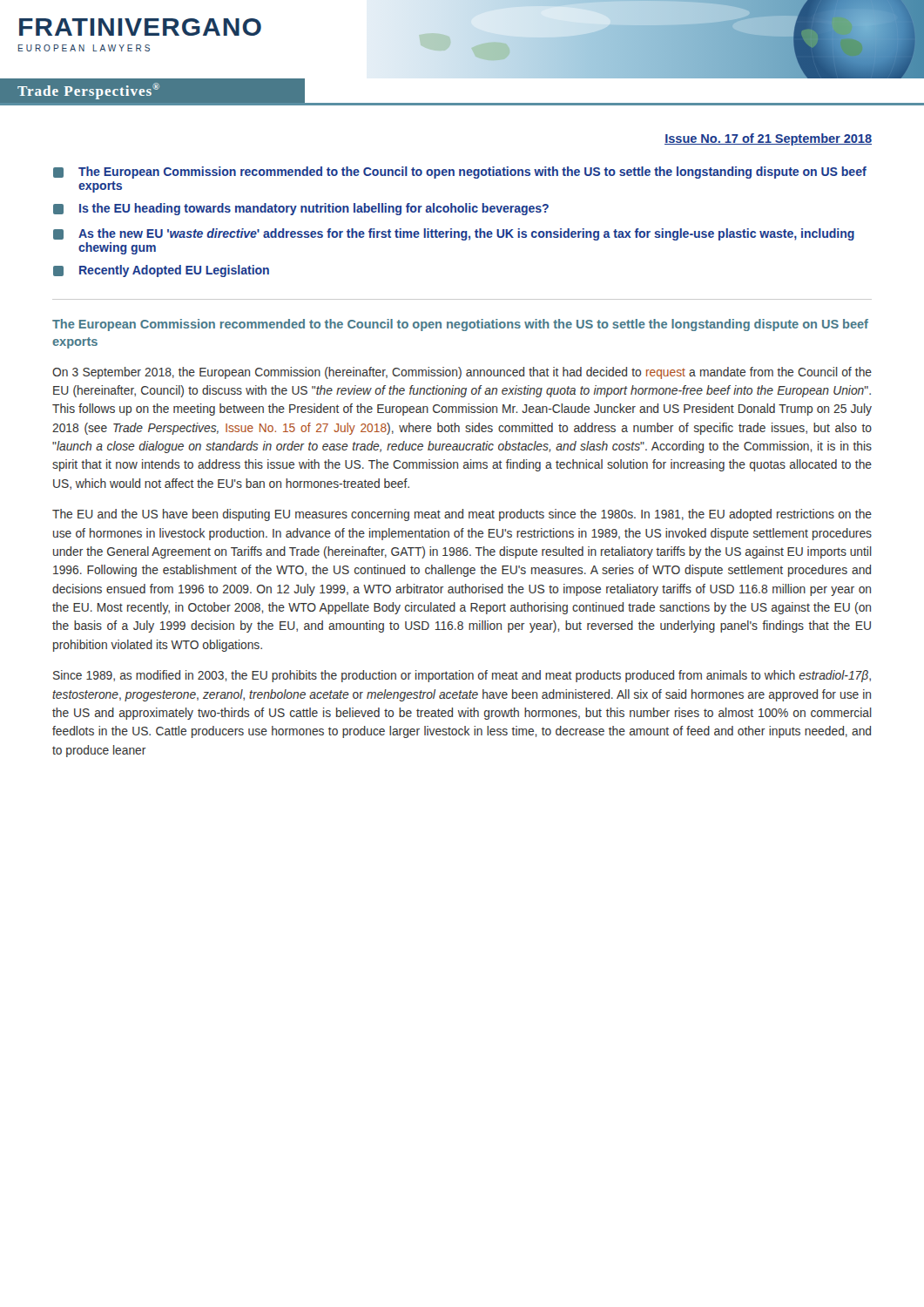
Task: Find the list item that says "The European Commission recommended to"
Action: coord(462,179)
